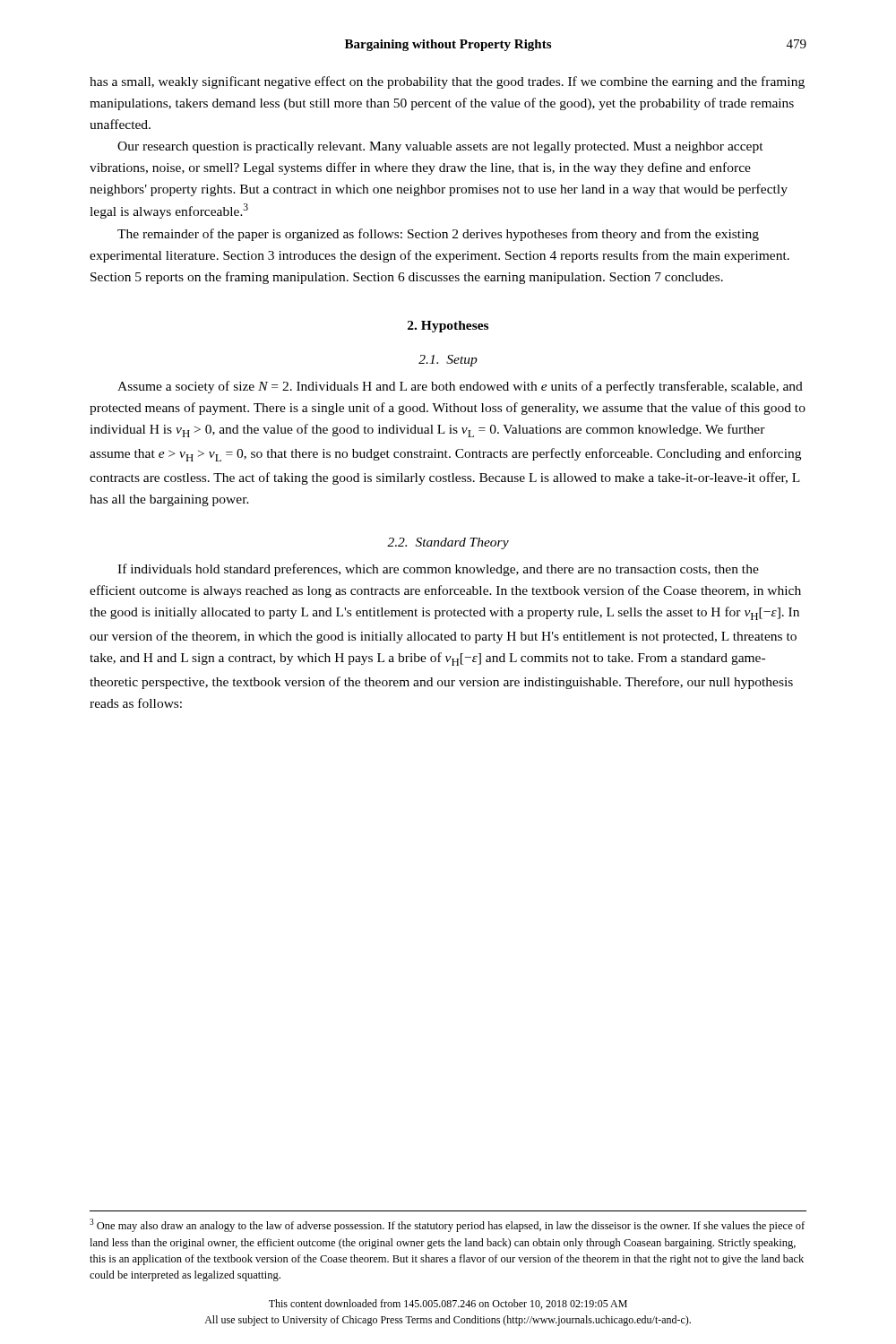Navigate to the passage starting "2.2. Standard Theory"

point(448,541)
